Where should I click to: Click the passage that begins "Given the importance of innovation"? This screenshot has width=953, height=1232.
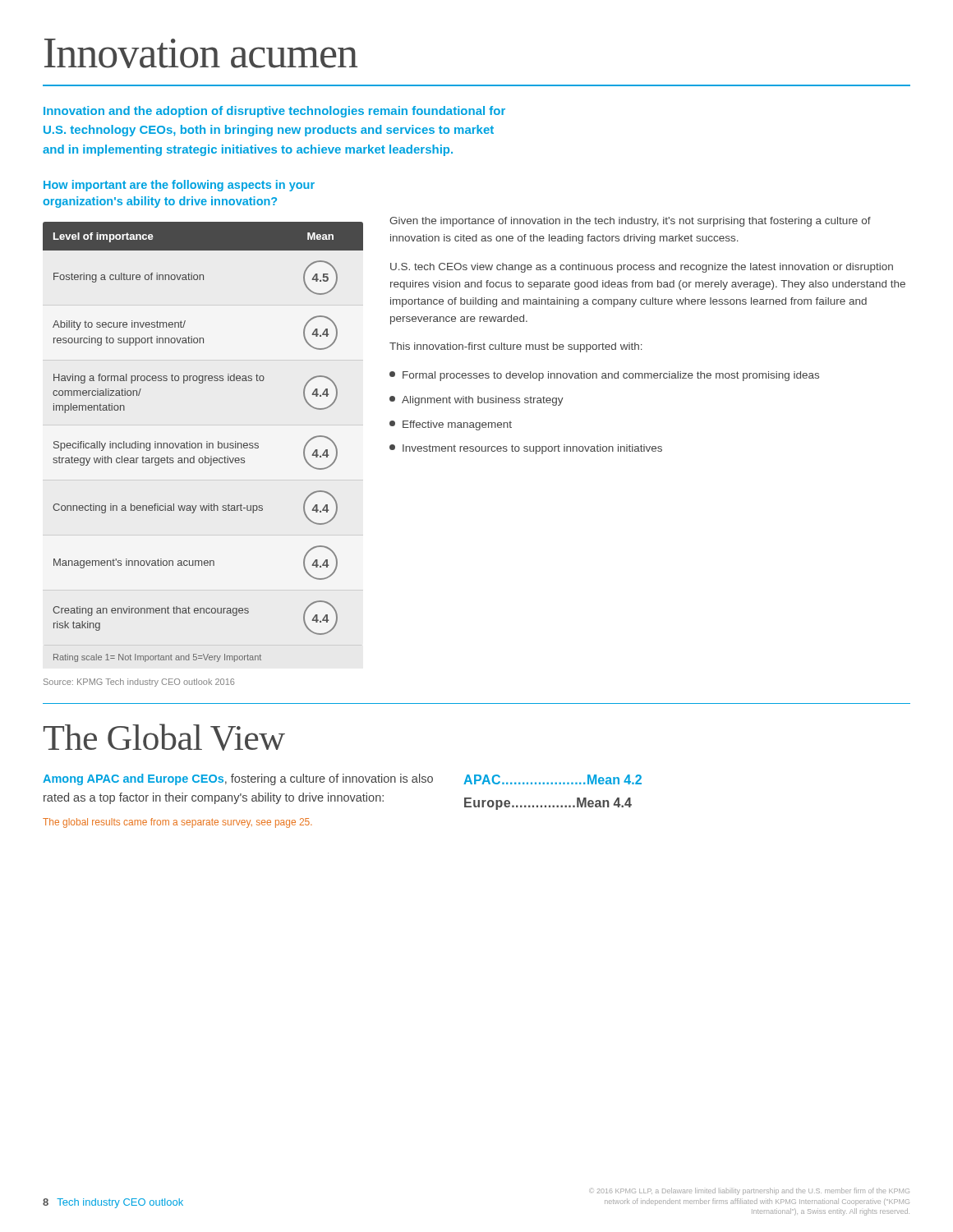tap(650, 230)
